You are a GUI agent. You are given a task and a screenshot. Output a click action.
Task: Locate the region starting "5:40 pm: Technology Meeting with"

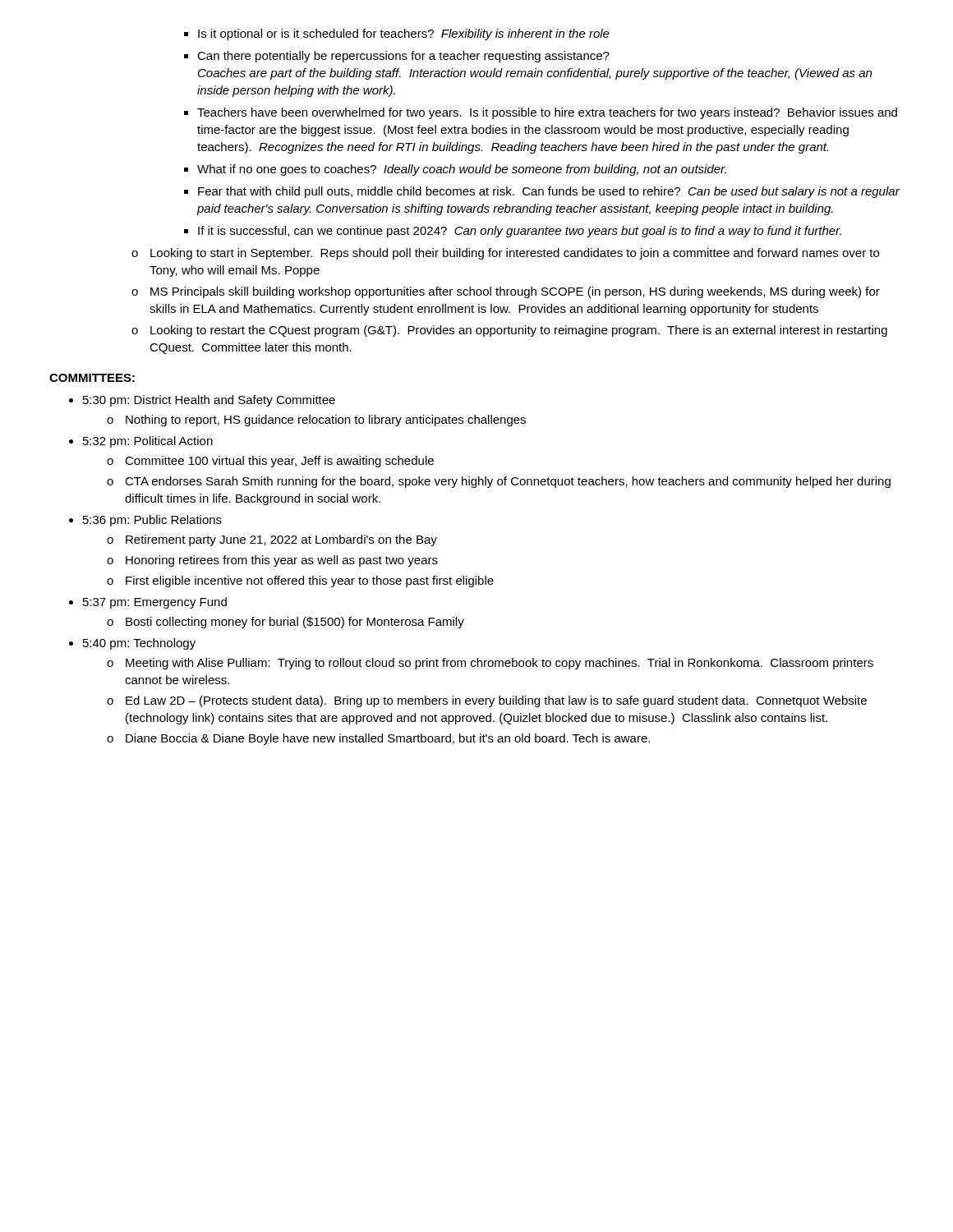click(x=493, y=691)
